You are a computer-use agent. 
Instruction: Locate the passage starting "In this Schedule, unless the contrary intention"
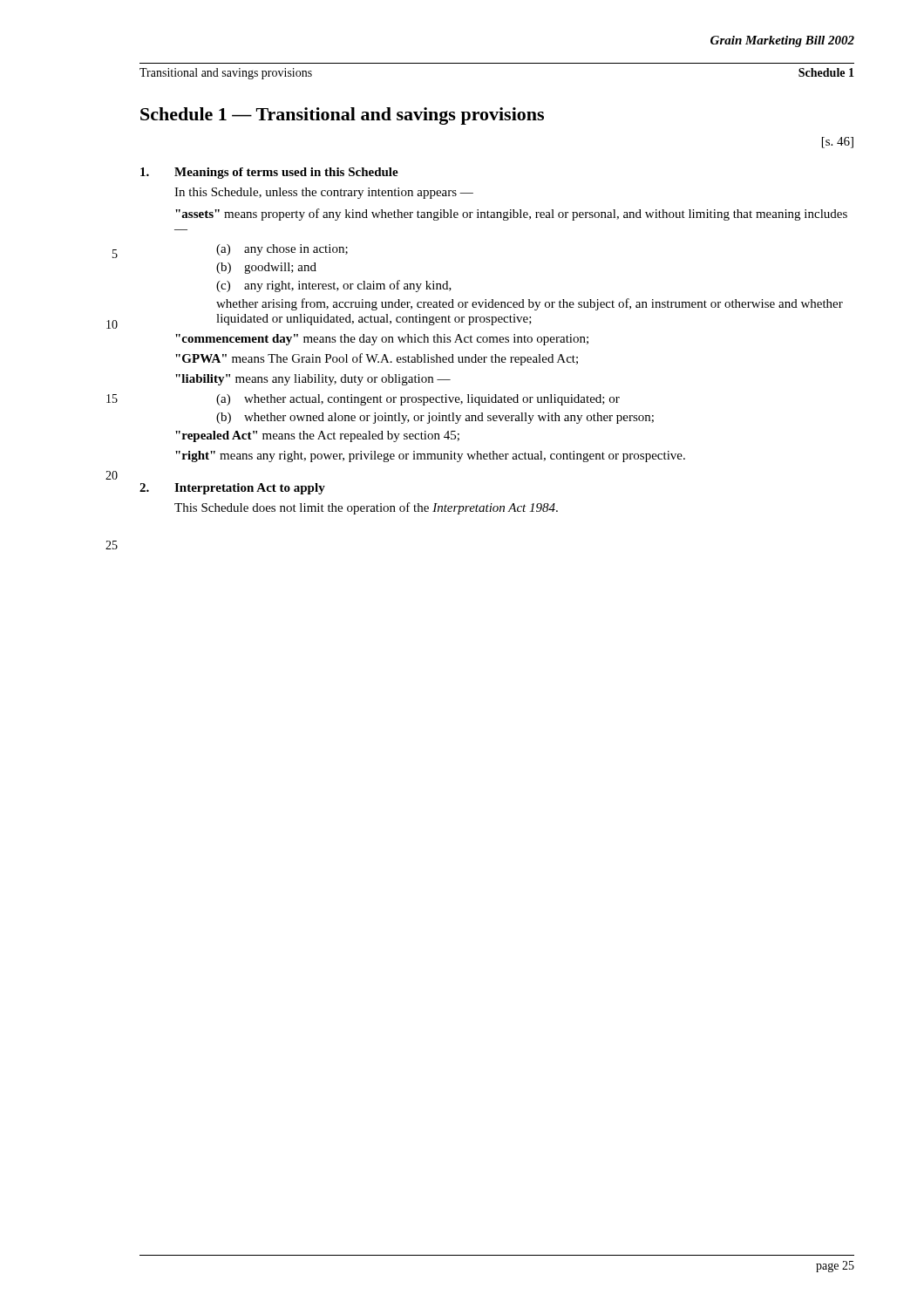click(324, 192)
